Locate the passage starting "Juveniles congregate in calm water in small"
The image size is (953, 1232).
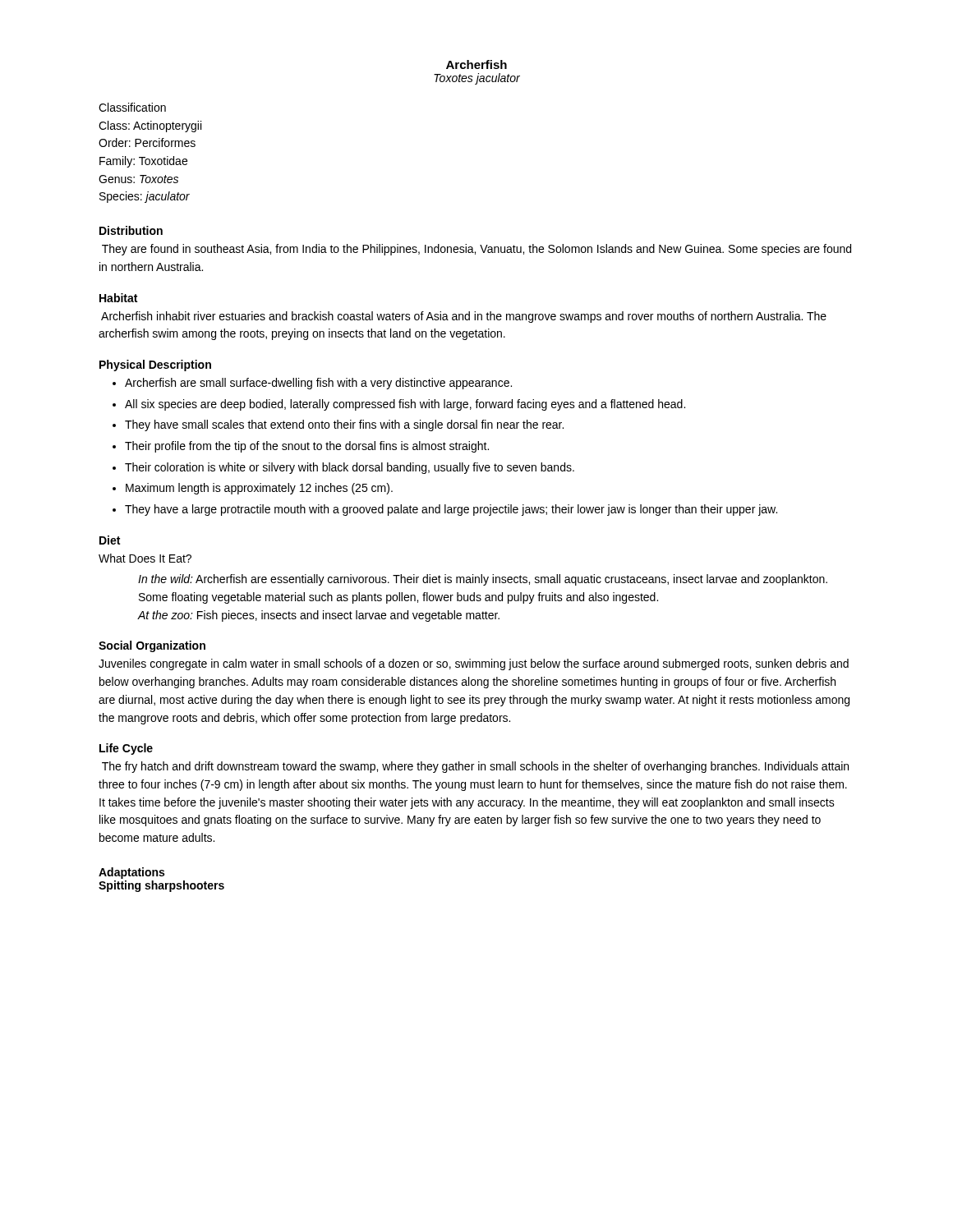tap(474, 691)
